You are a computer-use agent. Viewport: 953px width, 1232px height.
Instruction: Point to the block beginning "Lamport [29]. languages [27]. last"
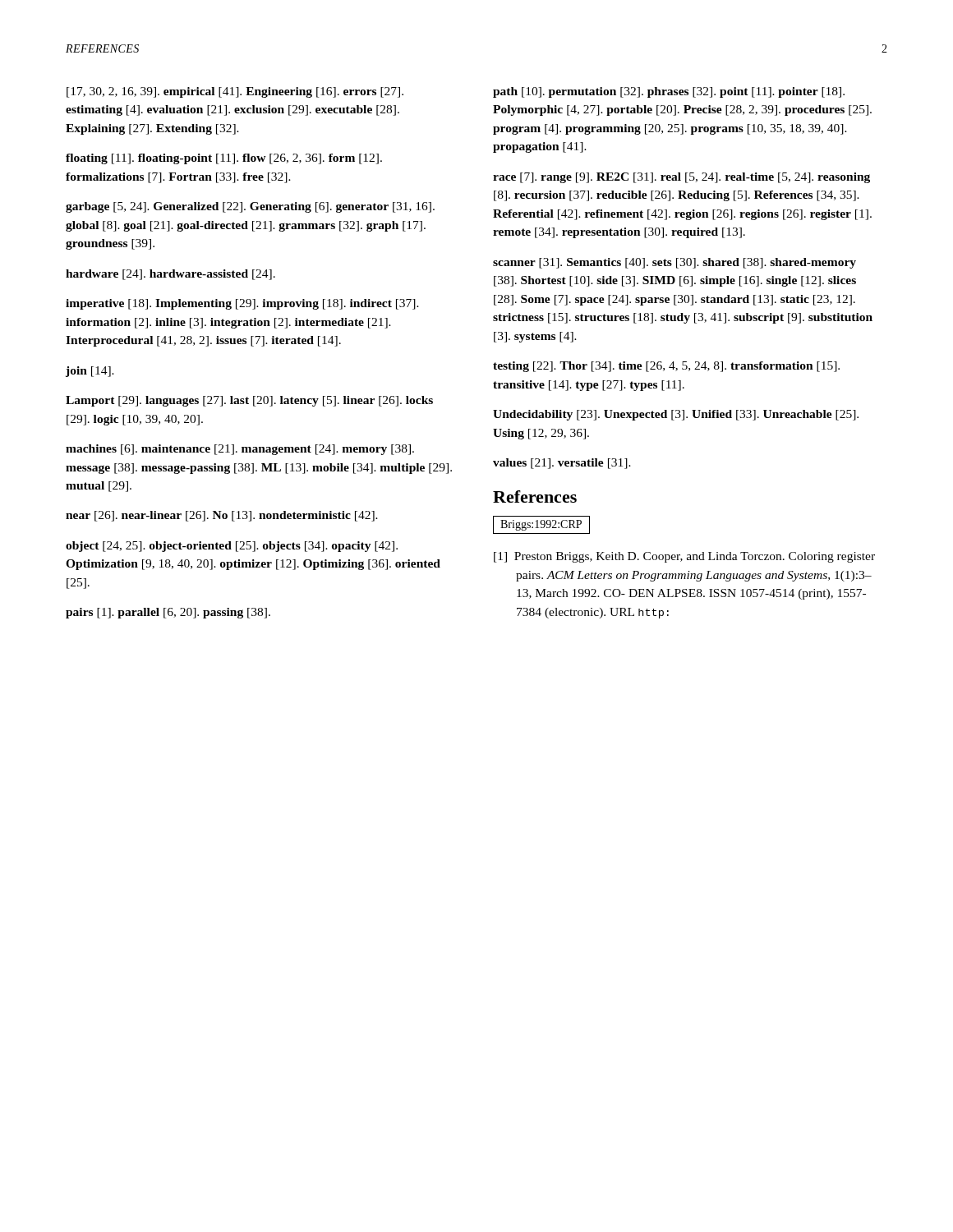[x=249, y=409]
